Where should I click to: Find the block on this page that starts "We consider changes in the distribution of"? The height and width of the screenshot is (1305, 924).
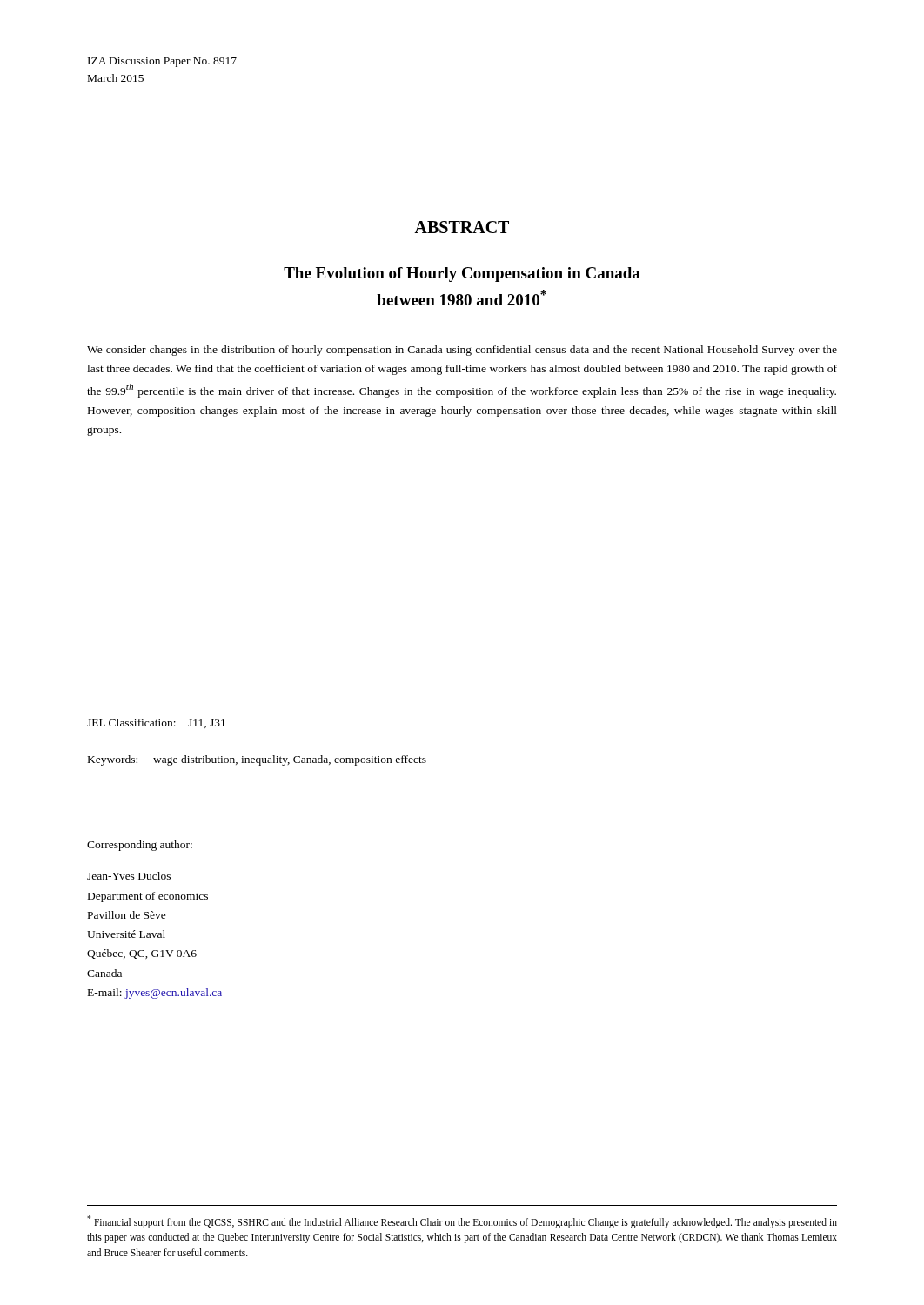(x=462, y=389)
